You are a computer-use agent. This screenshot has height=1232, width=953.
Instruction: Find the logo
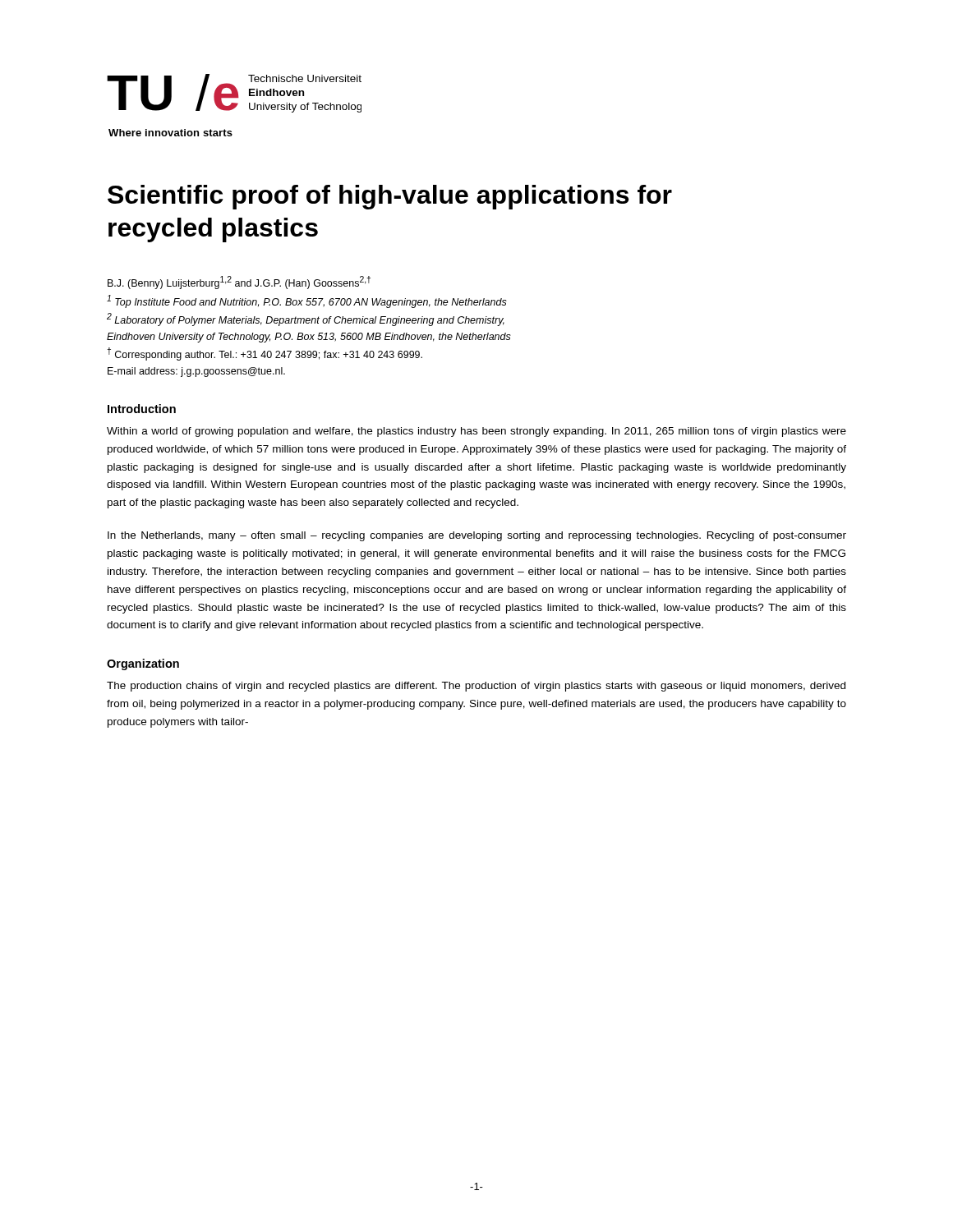click(x=476, y=102)
